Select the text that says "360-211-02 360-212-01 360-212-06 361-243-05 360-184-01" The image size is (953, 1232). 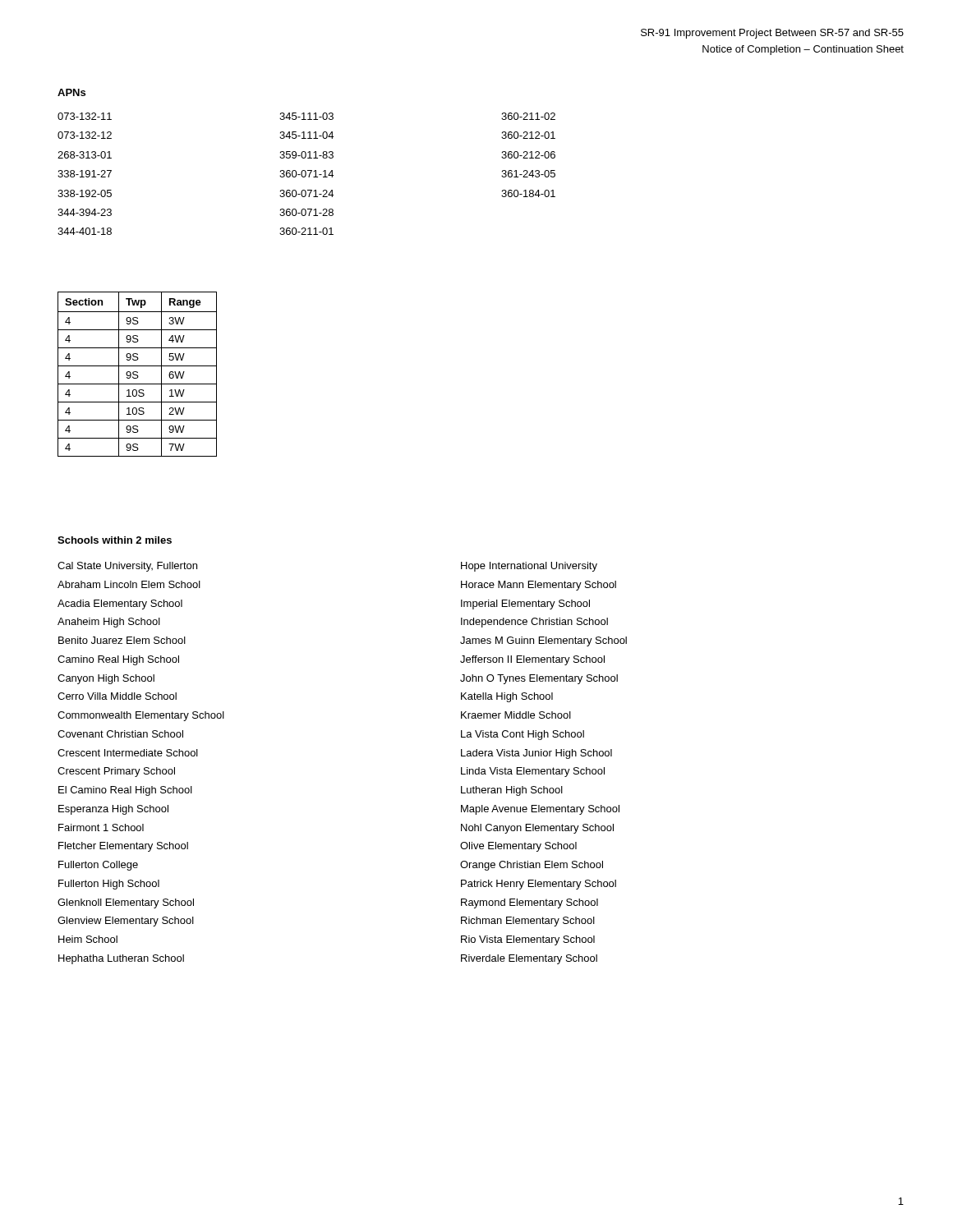click(x=528, y=155)
